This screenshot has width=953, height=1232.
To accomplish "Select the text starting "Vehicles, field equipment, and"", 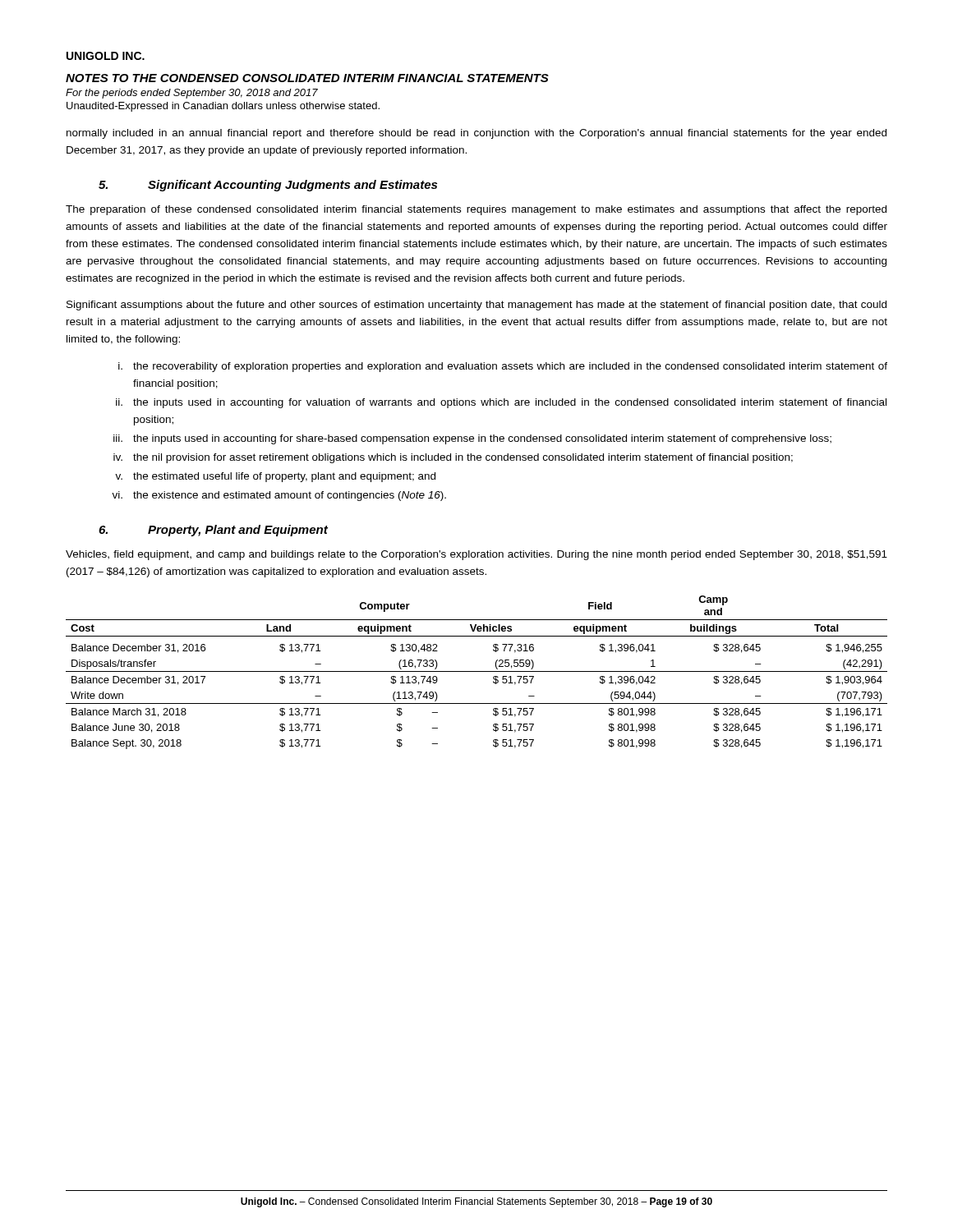I will (476, 562).
